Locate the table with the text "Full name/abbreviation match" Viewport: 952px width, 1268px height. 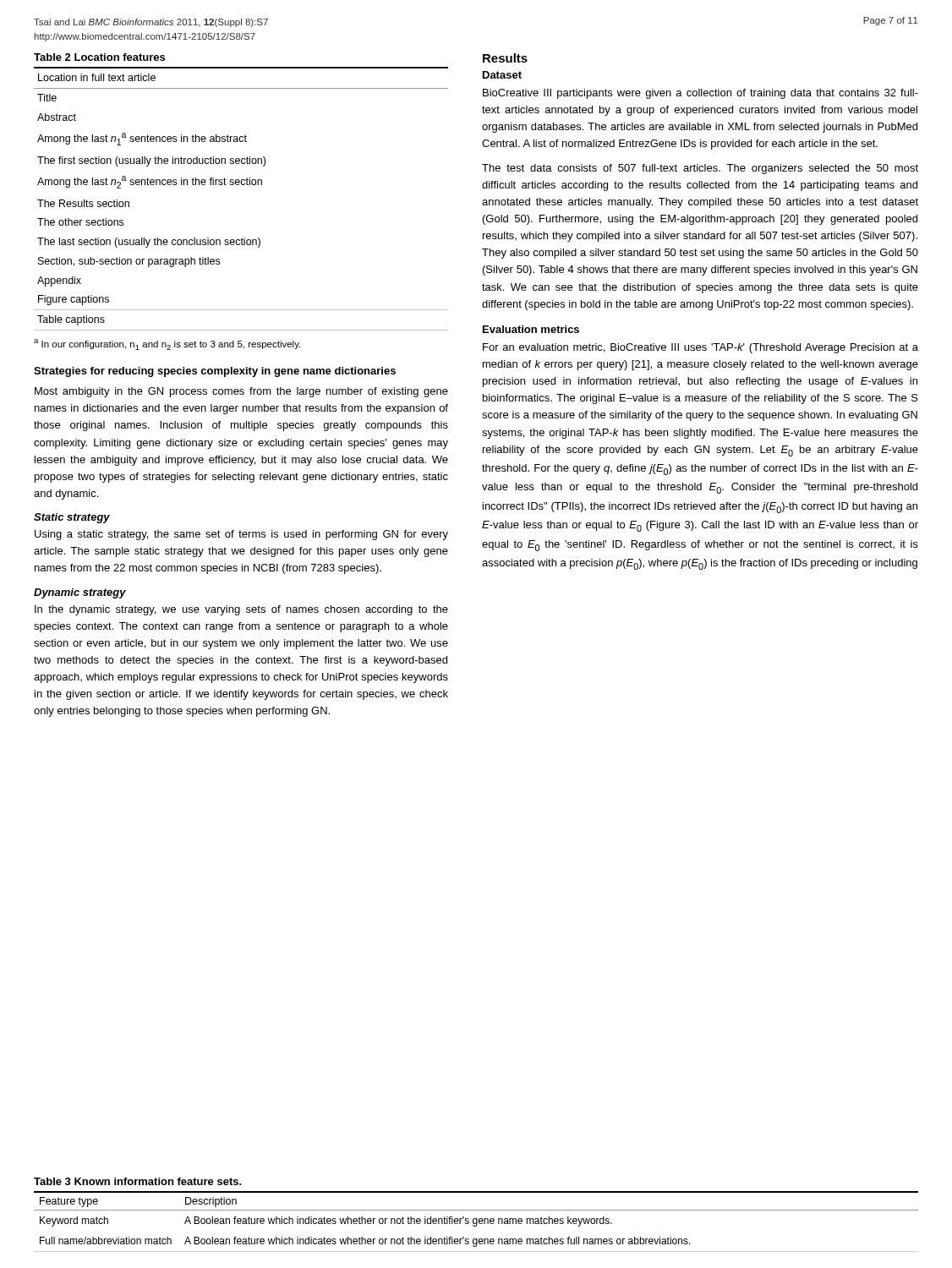tap(476, 1221)
